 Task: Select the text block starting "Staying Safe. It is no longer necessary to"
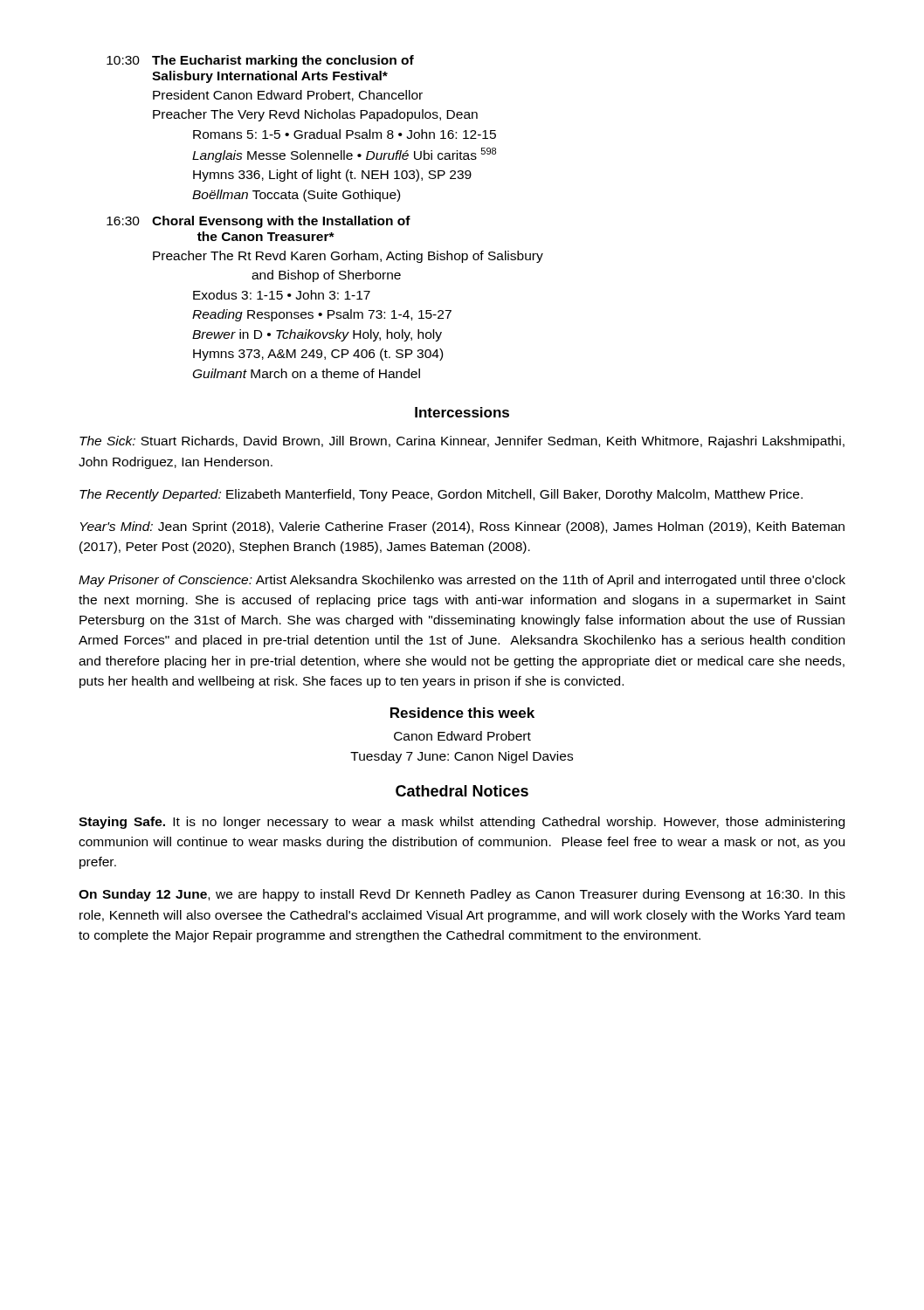[462, 841]
